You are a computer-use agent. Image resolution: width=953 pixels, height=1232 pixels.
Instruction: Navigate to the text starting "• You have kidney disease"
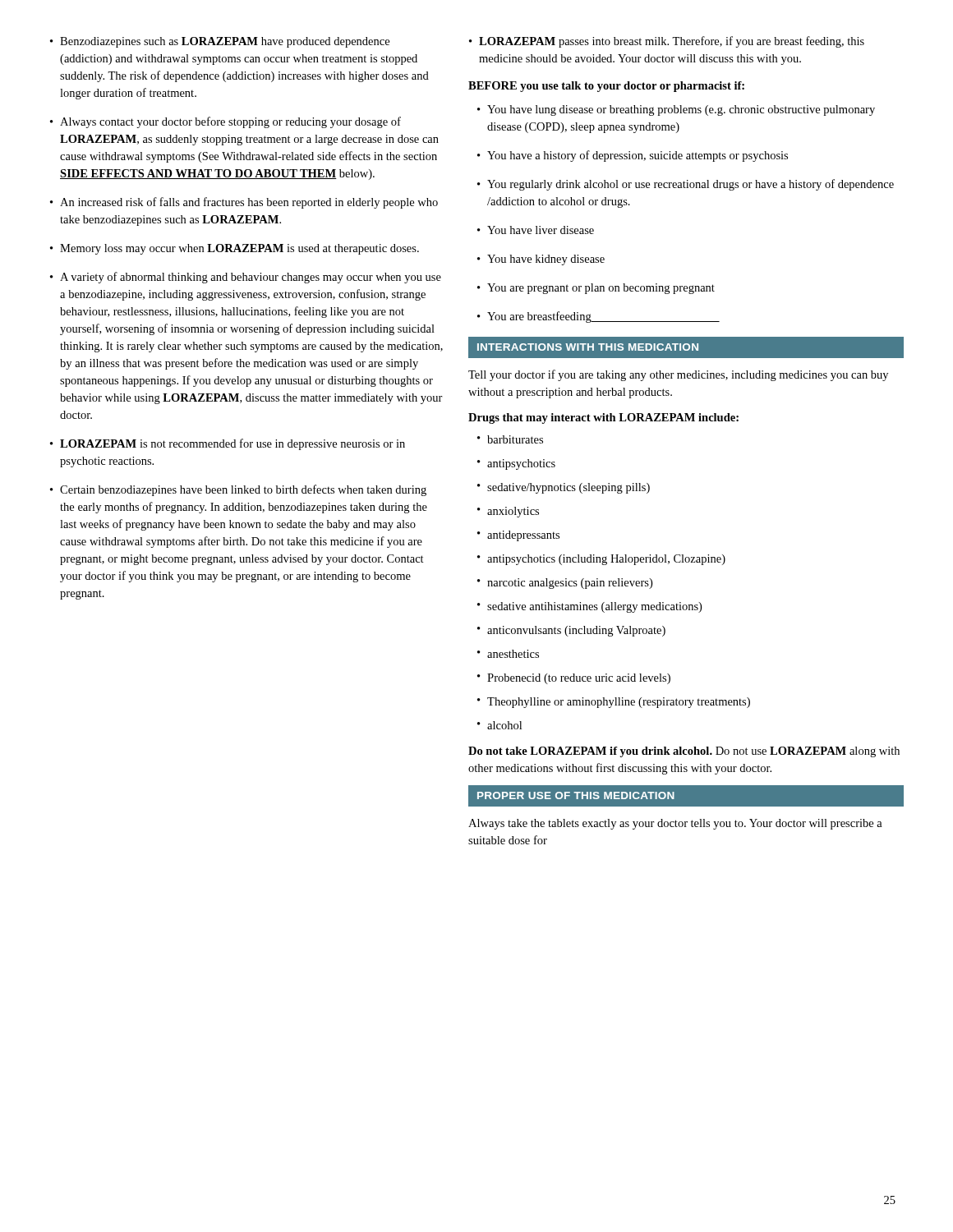coord(541,259)
